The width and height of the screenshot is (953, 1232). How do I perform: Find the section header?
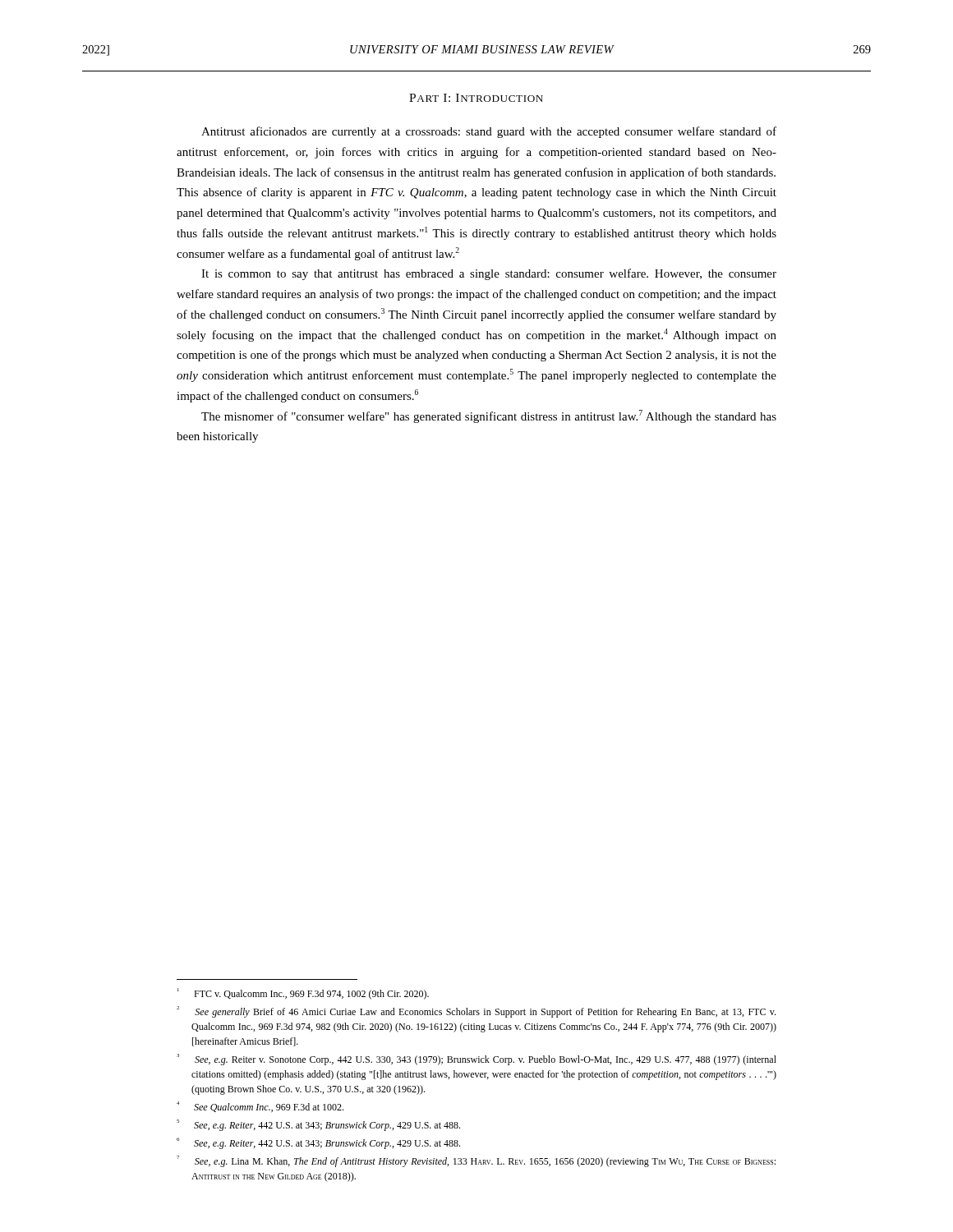click(x=476, y=97)
